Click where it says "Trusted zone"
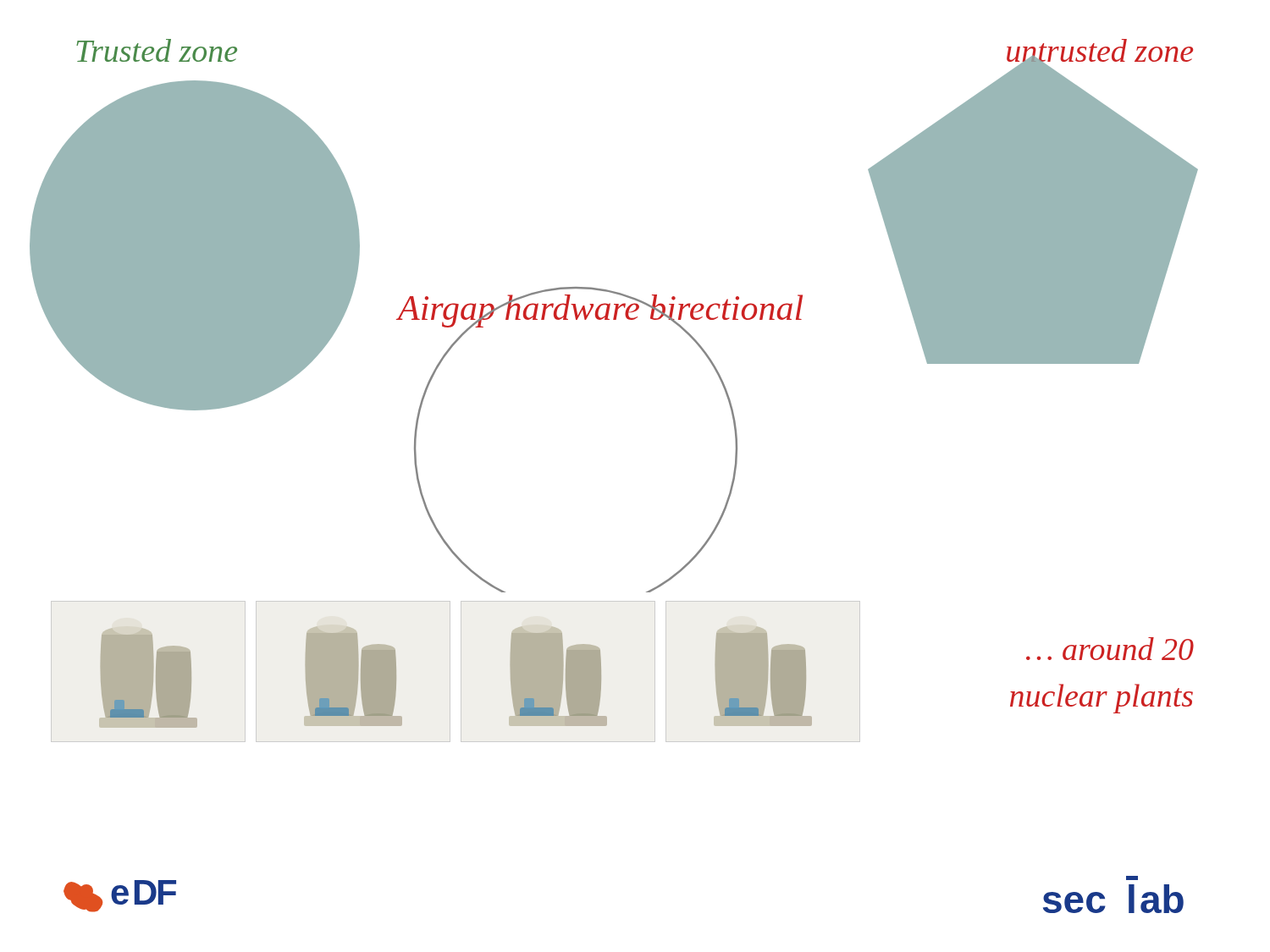This screenshot has height=952, width=1270. click(x=156, y=51)
